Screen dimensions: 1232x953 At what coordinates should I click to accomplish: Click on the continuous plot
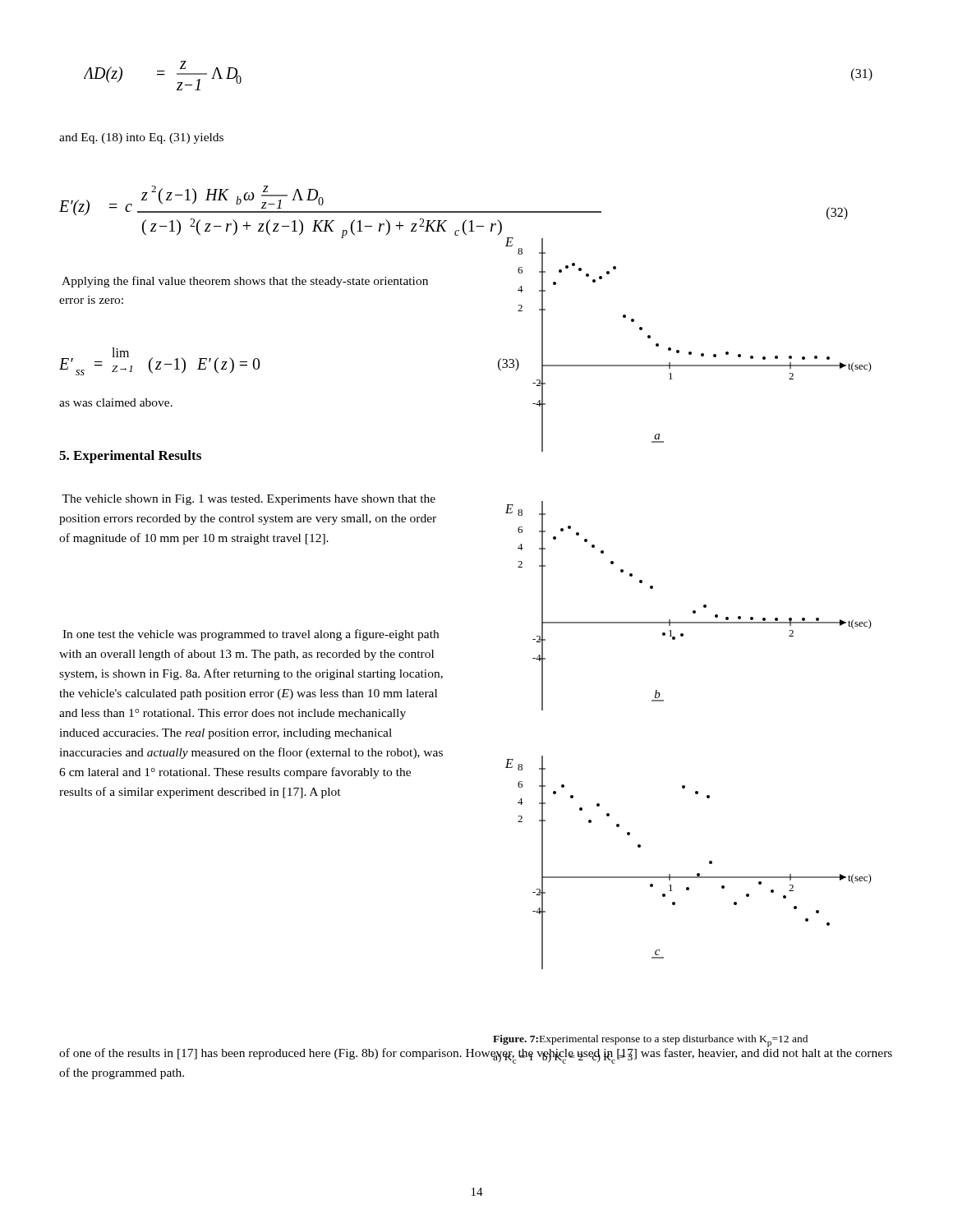click(x=694, y=624)
